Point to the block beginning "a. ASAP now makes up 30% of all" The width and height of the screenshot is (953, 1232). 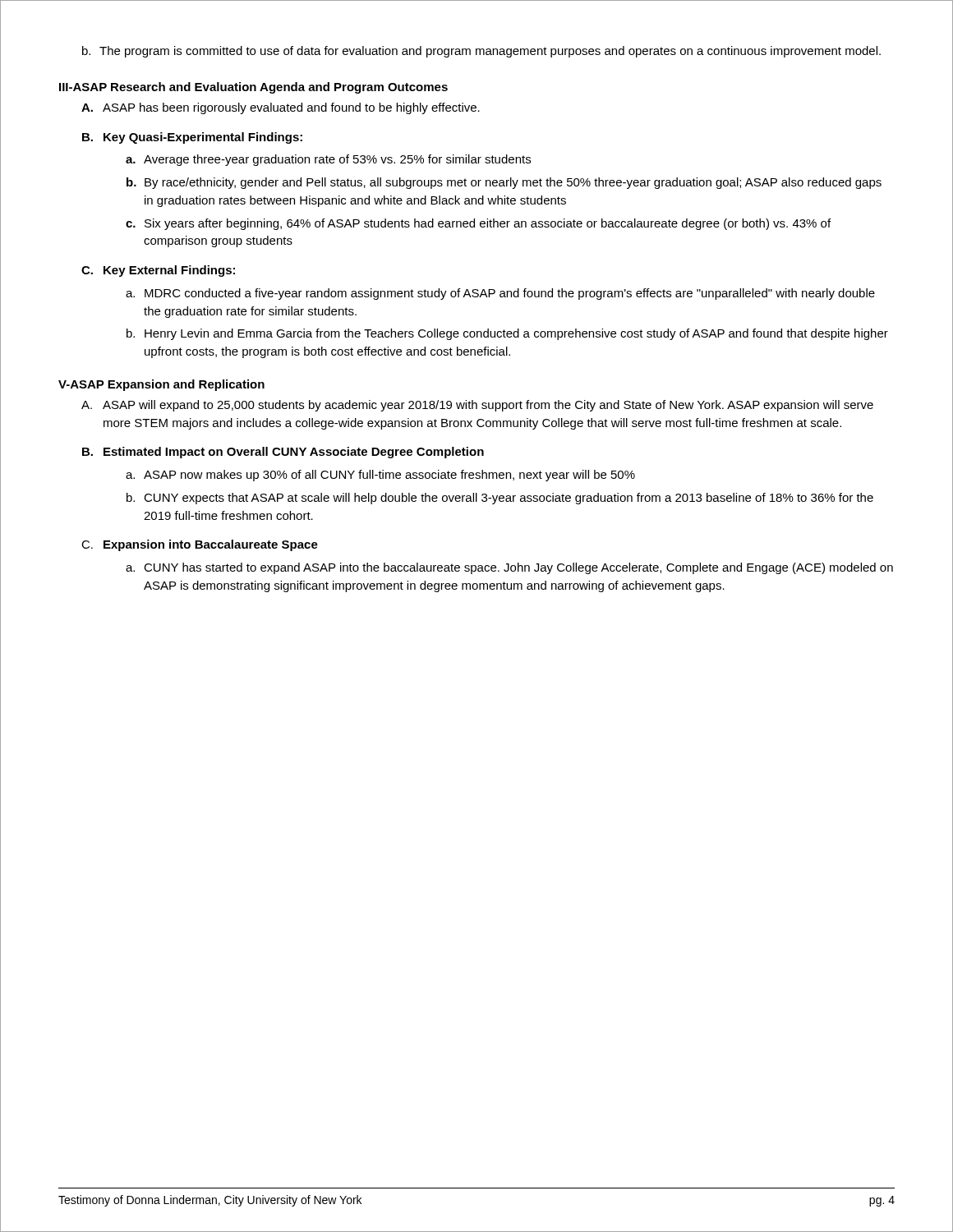[x=380, y=475]
